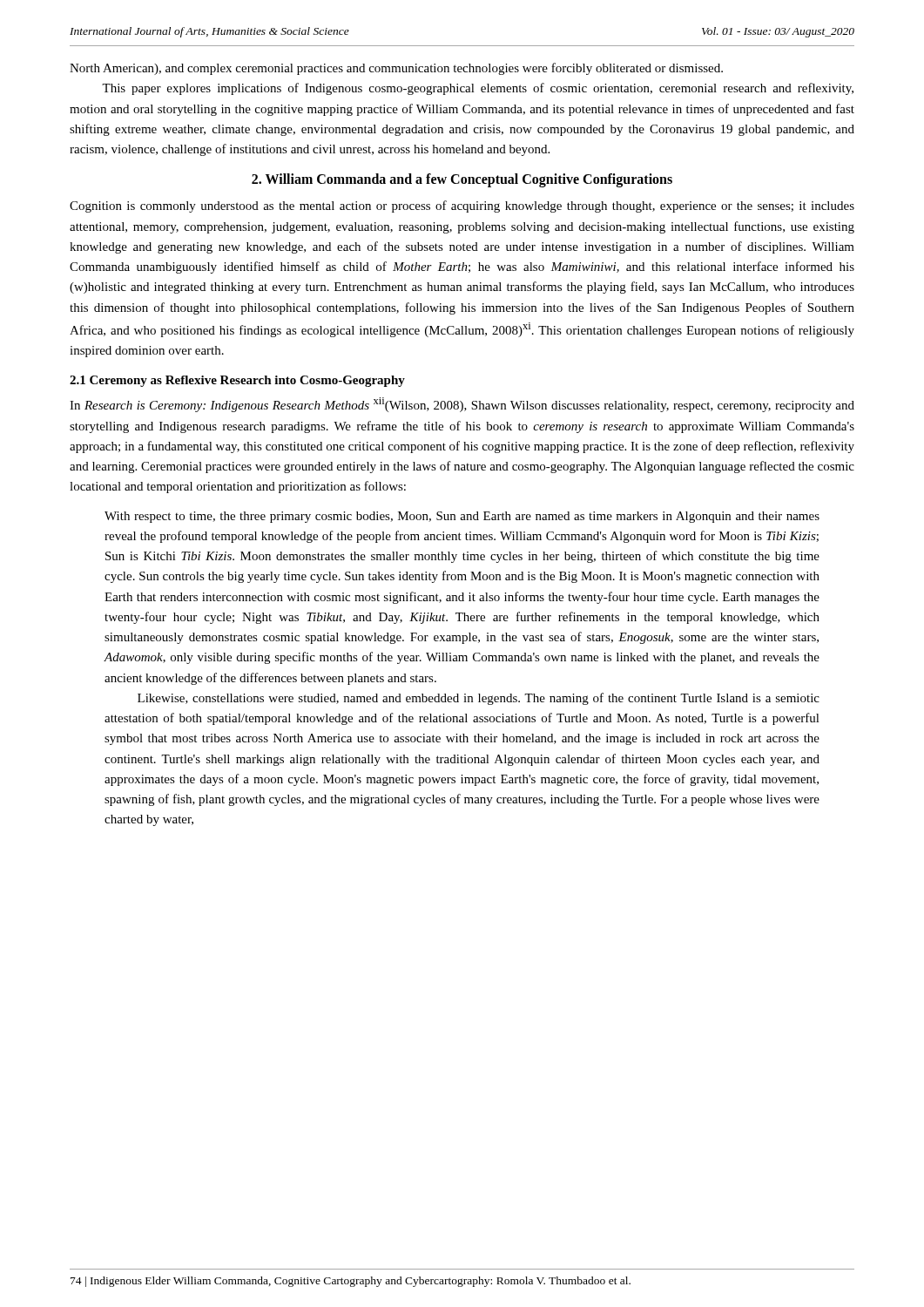Locate the text block that reads "Cognition is commonly understood as the mental"
The height and width of the screenshot is (1307, 924).
(x=462, y=279)
